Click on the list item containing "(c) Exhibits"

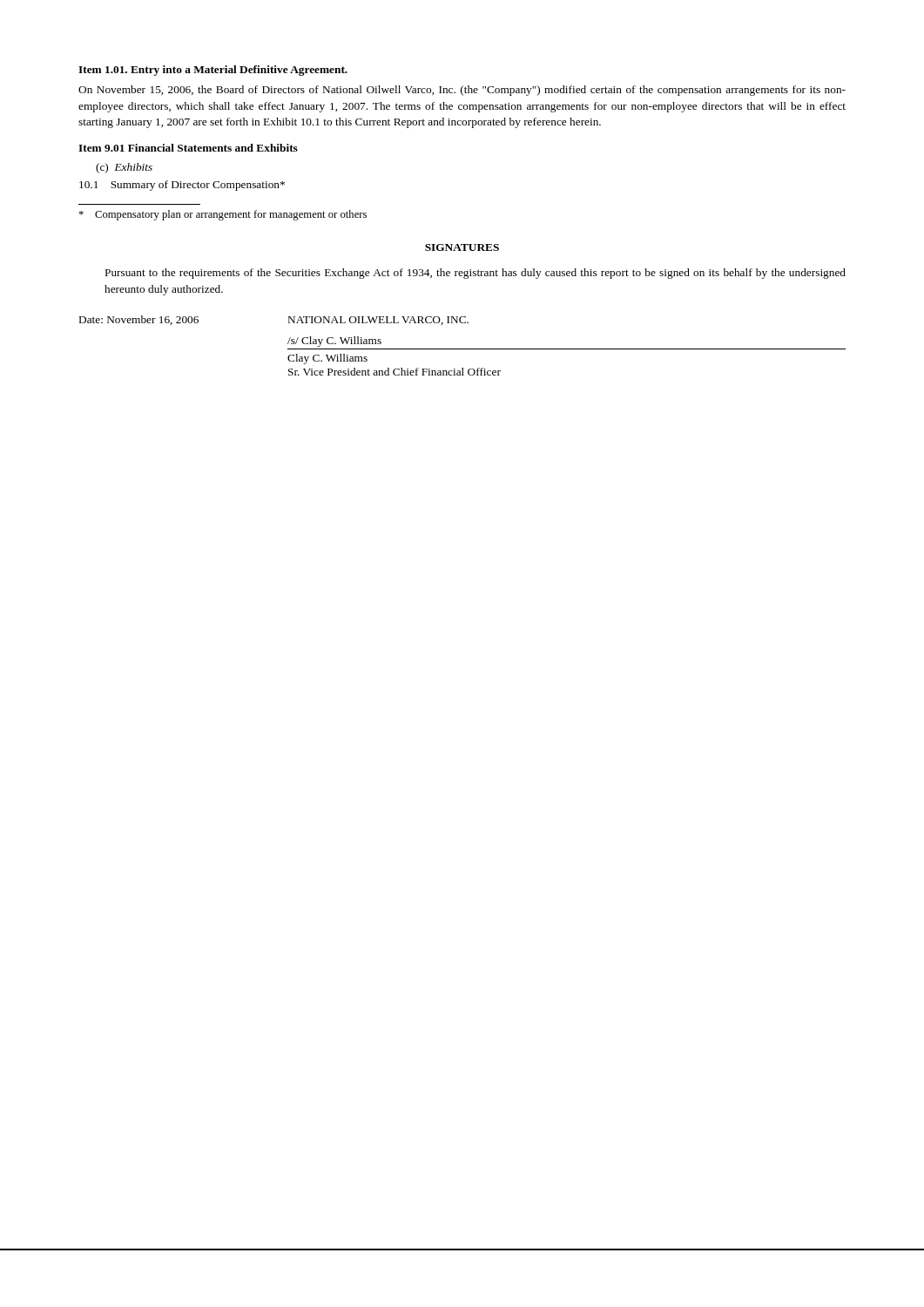pyautogui.click(x=124, y=167)
